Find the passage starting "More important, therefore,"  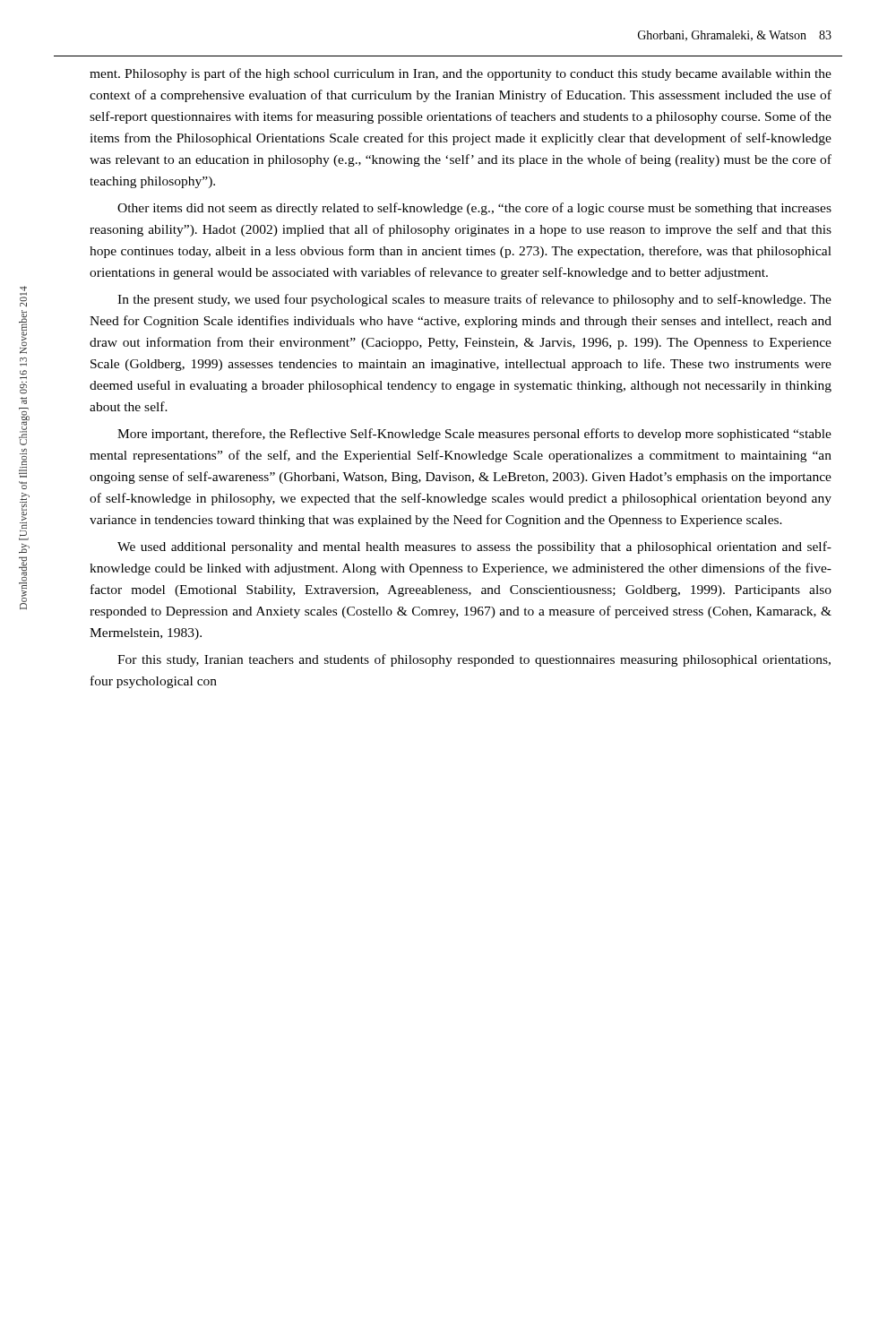click(x=461, y=477)
